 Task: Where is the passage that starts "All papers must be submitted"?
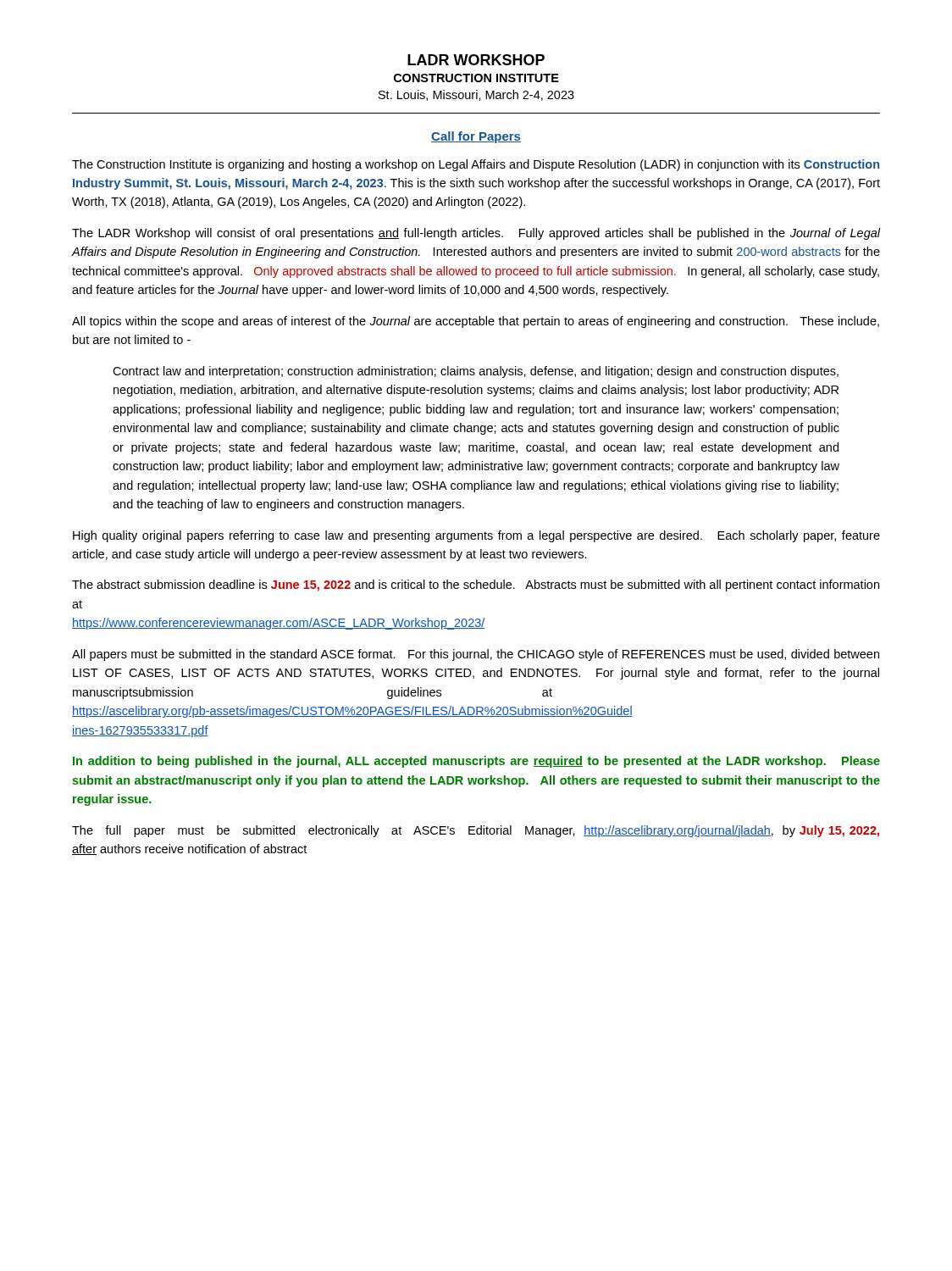(x=476, y=655)
